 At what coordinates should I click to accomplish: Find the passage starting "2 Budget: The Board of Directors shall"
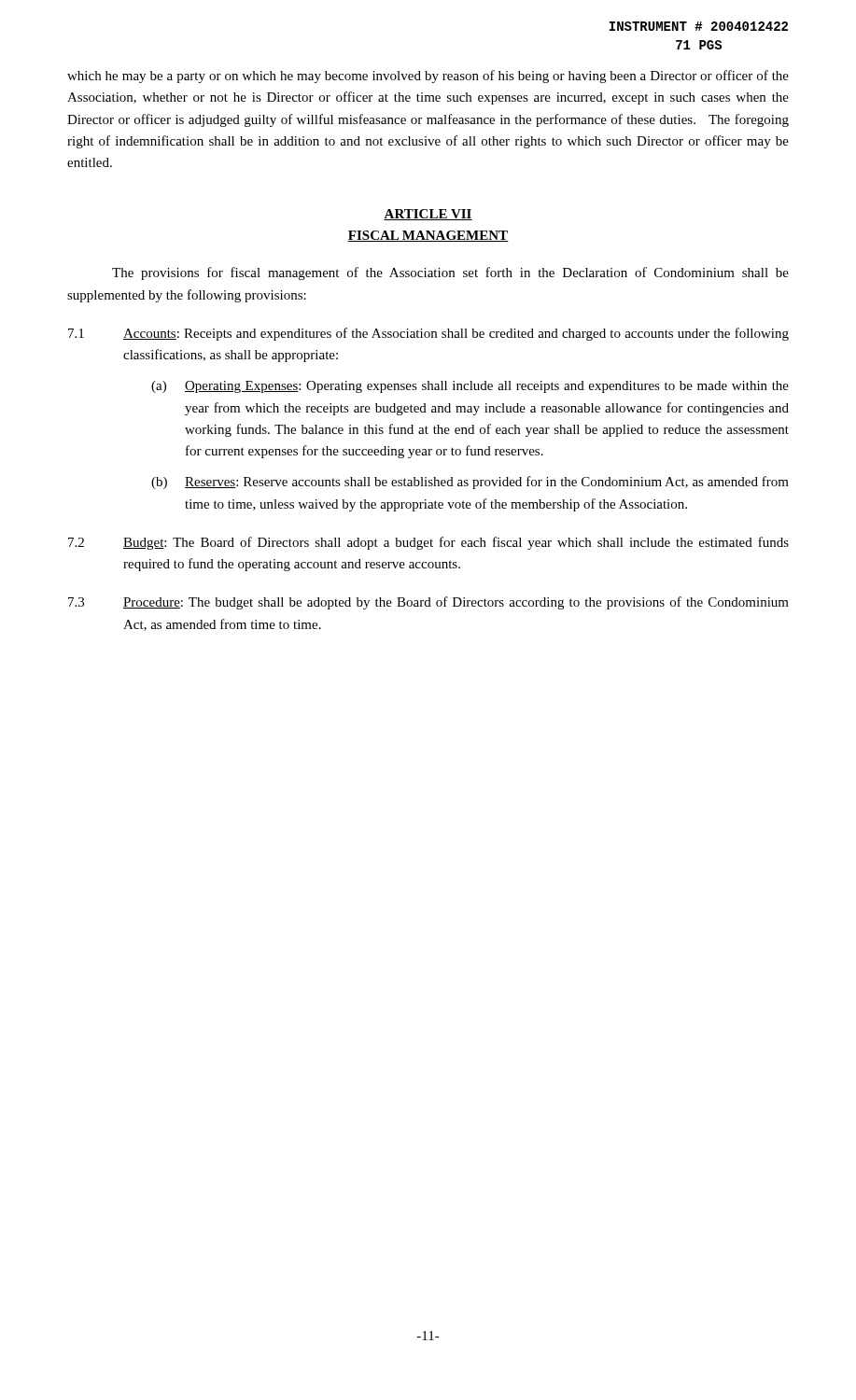point(428,553)
